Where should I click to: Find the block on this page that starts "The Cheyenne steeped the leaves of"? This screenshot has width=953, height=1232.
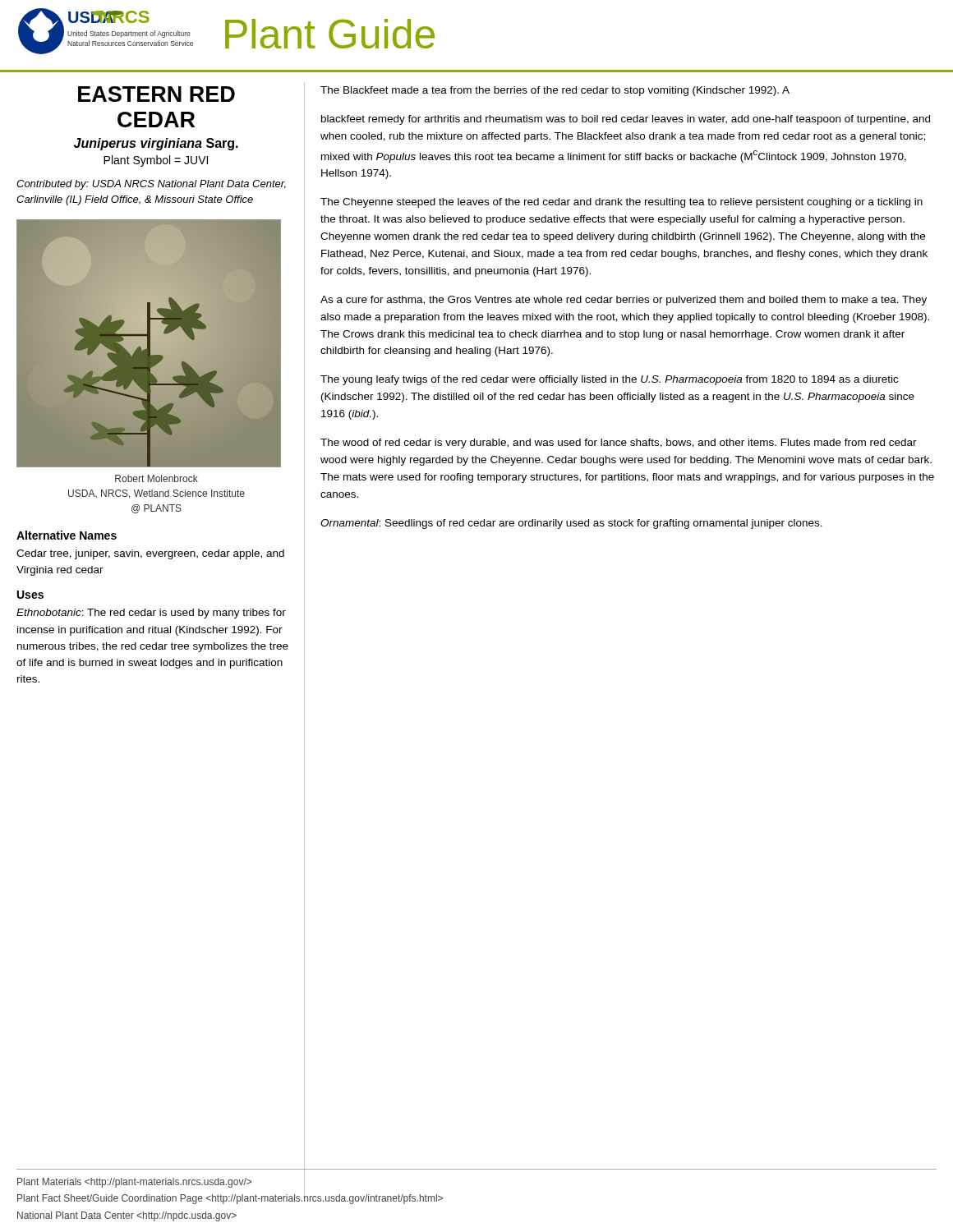(624, 236)
